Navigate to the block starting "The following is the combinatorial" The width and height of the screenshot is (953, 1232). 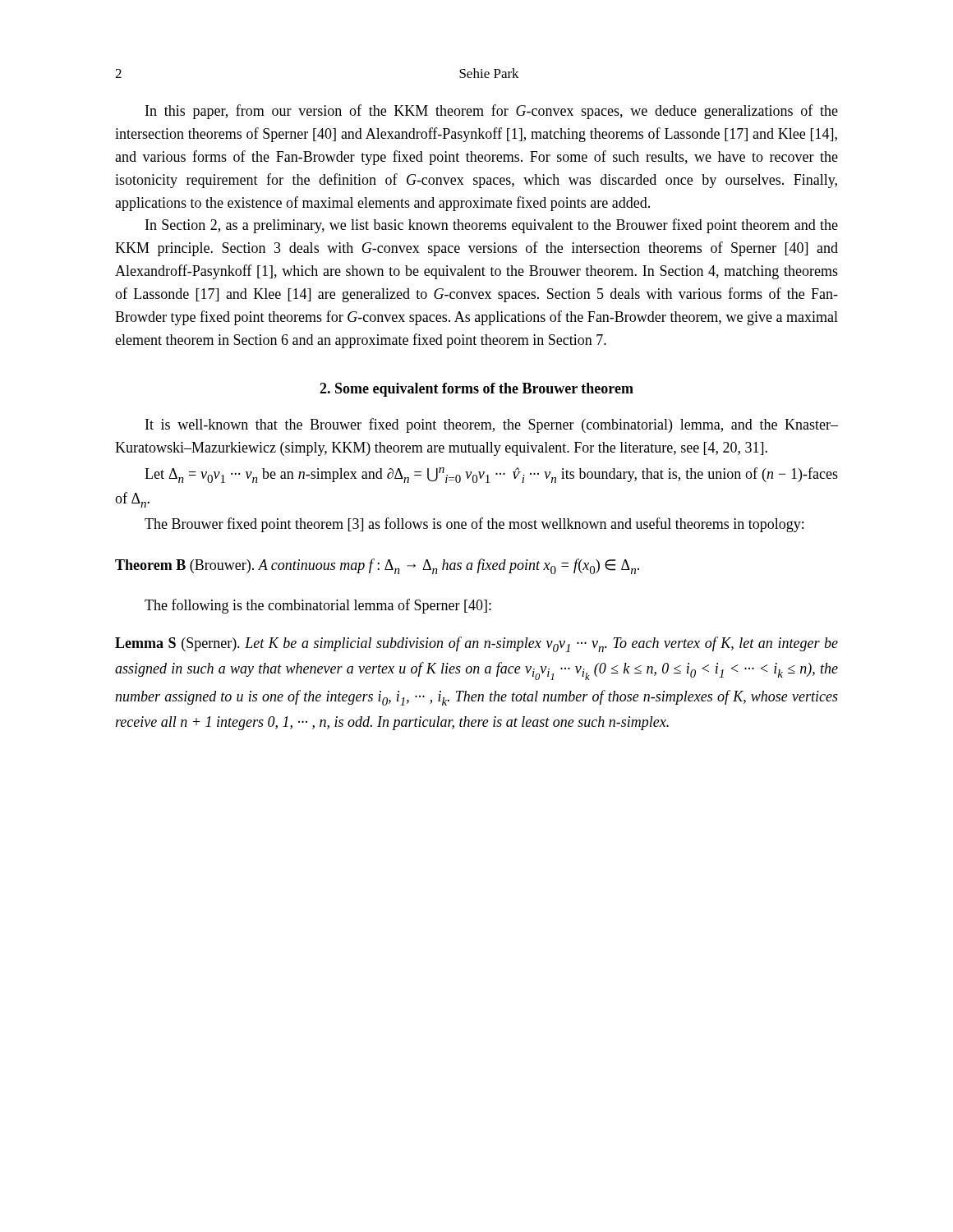point(476,606)
